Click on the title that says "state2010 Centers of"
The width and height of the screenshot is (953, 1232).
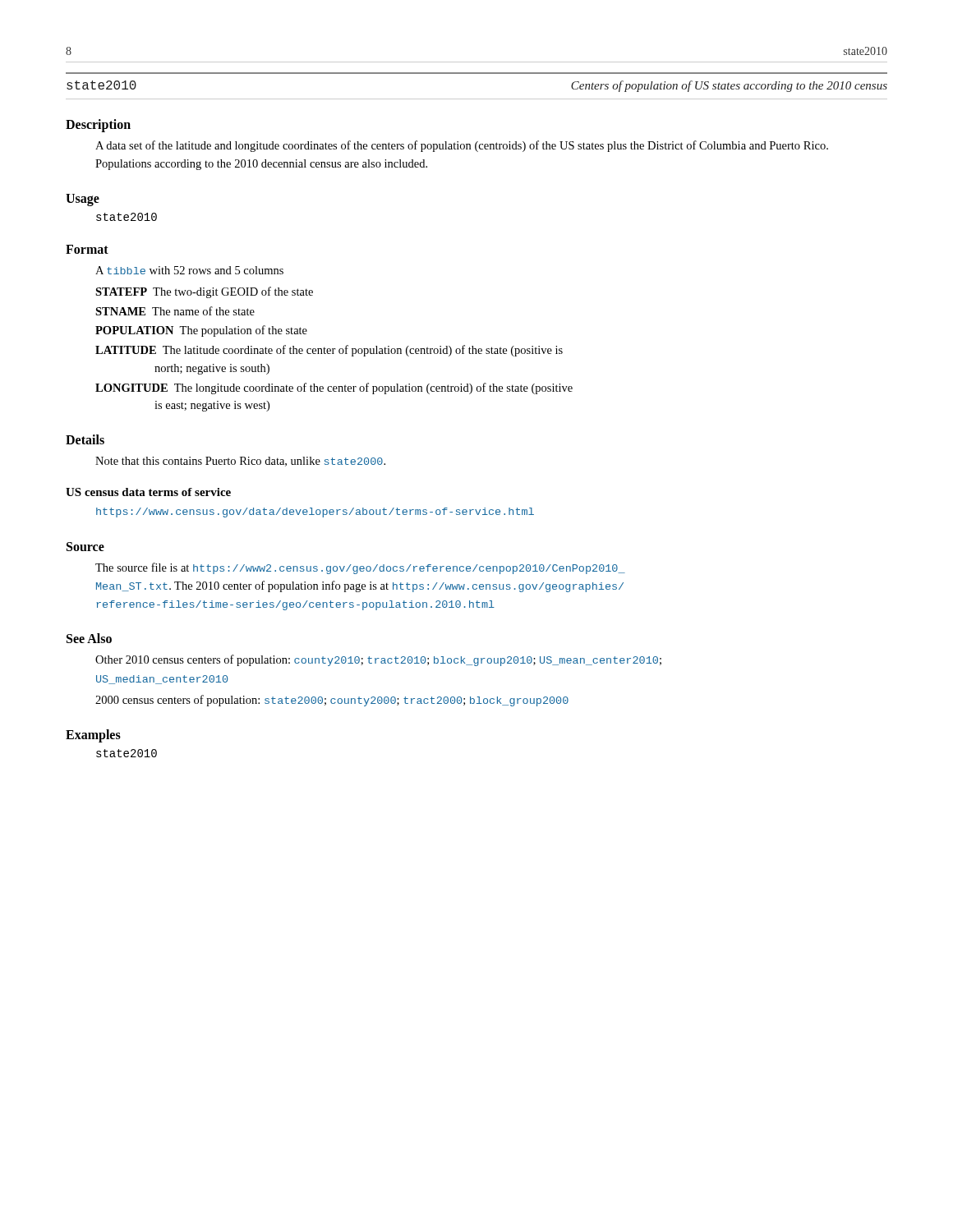point(101,86)
